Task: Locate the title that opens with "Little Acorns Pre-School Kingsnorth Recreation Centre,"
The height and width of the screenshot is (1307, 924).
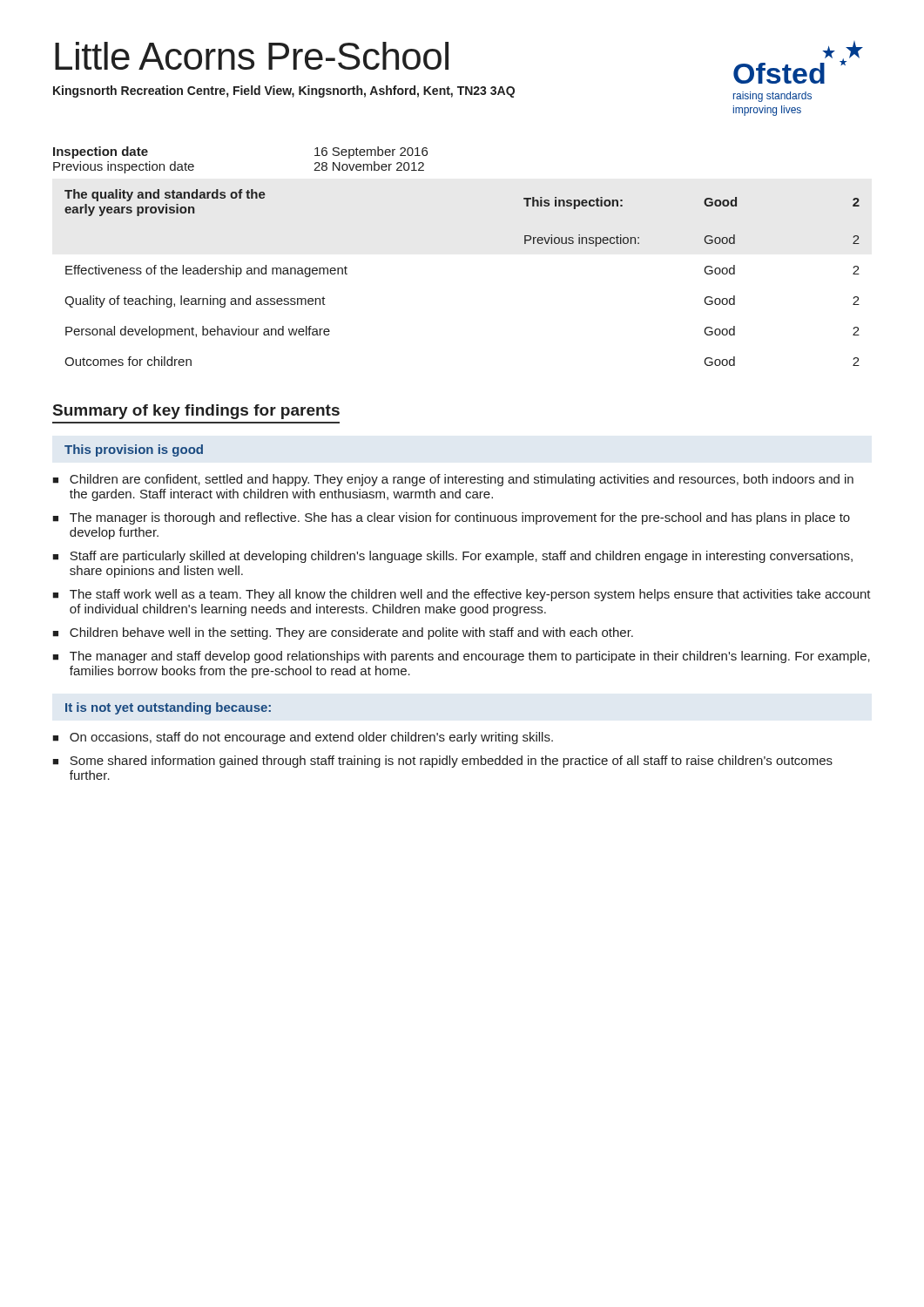Action: pyautogui.click(x=384, y=66)
